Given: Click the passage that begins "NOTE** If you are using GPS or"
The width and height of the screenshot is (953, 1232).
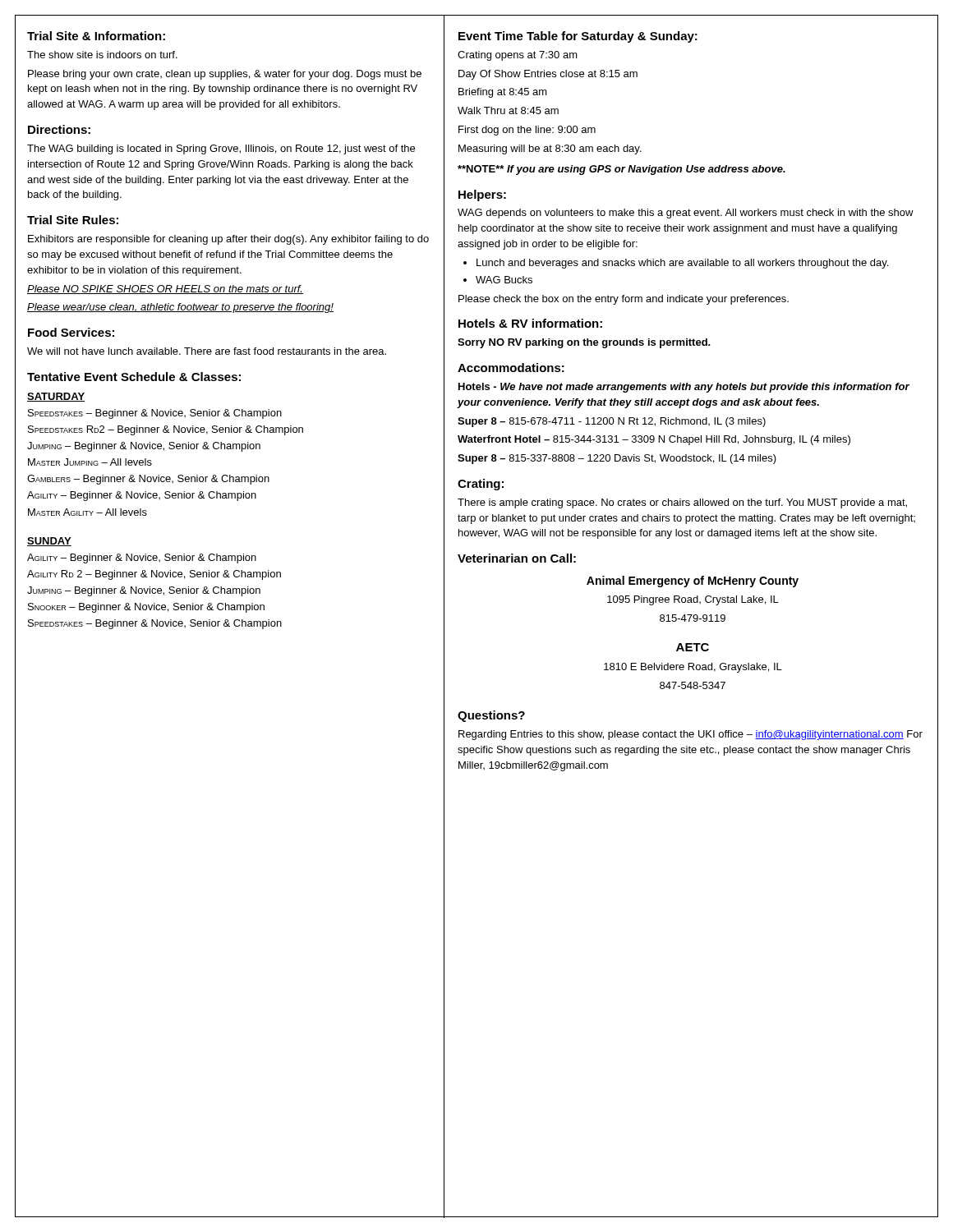Looking at the screenshot, I should [693, 169].
